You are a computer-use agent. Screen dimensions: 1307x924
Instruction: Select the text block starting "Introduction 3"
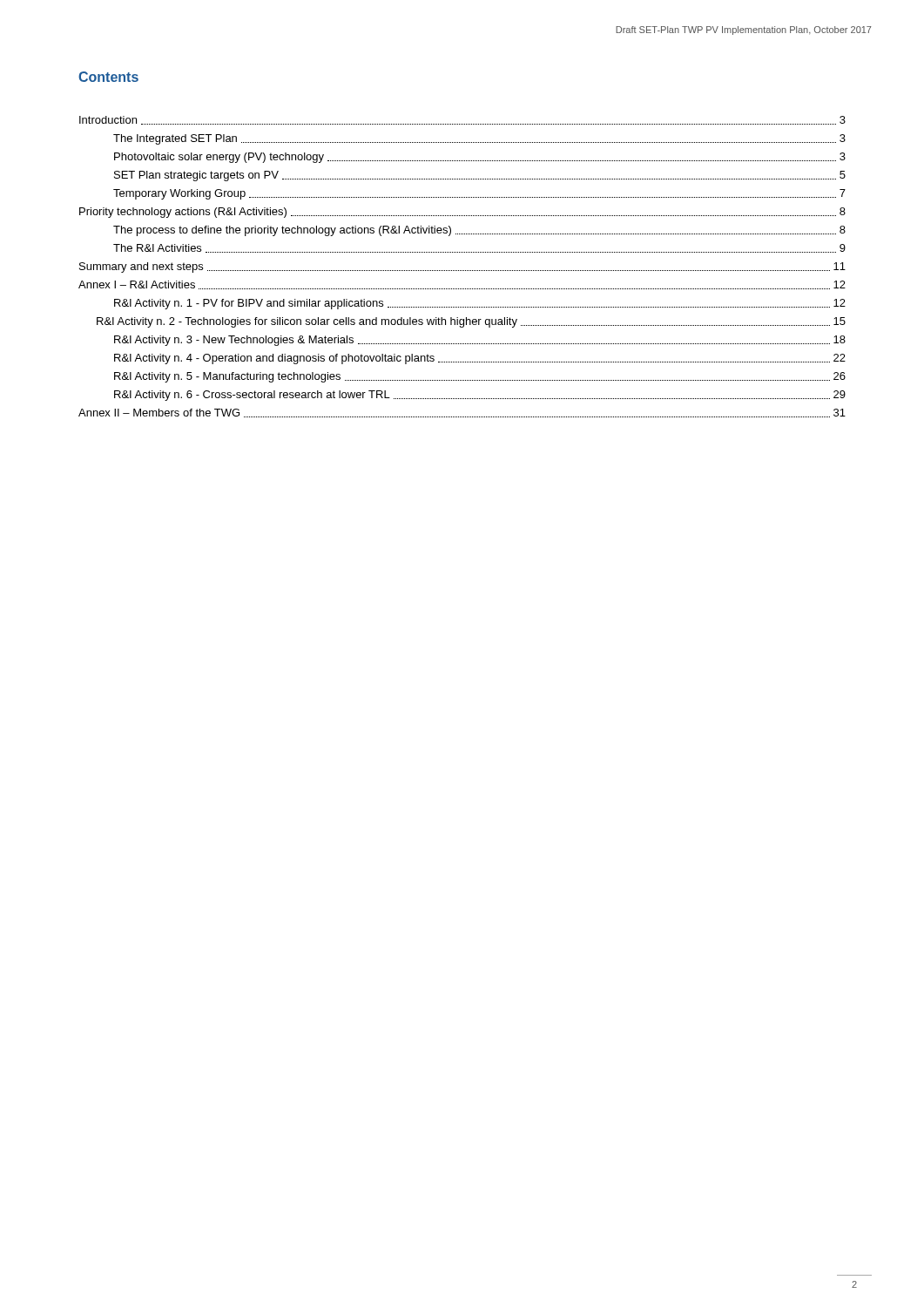462,120
